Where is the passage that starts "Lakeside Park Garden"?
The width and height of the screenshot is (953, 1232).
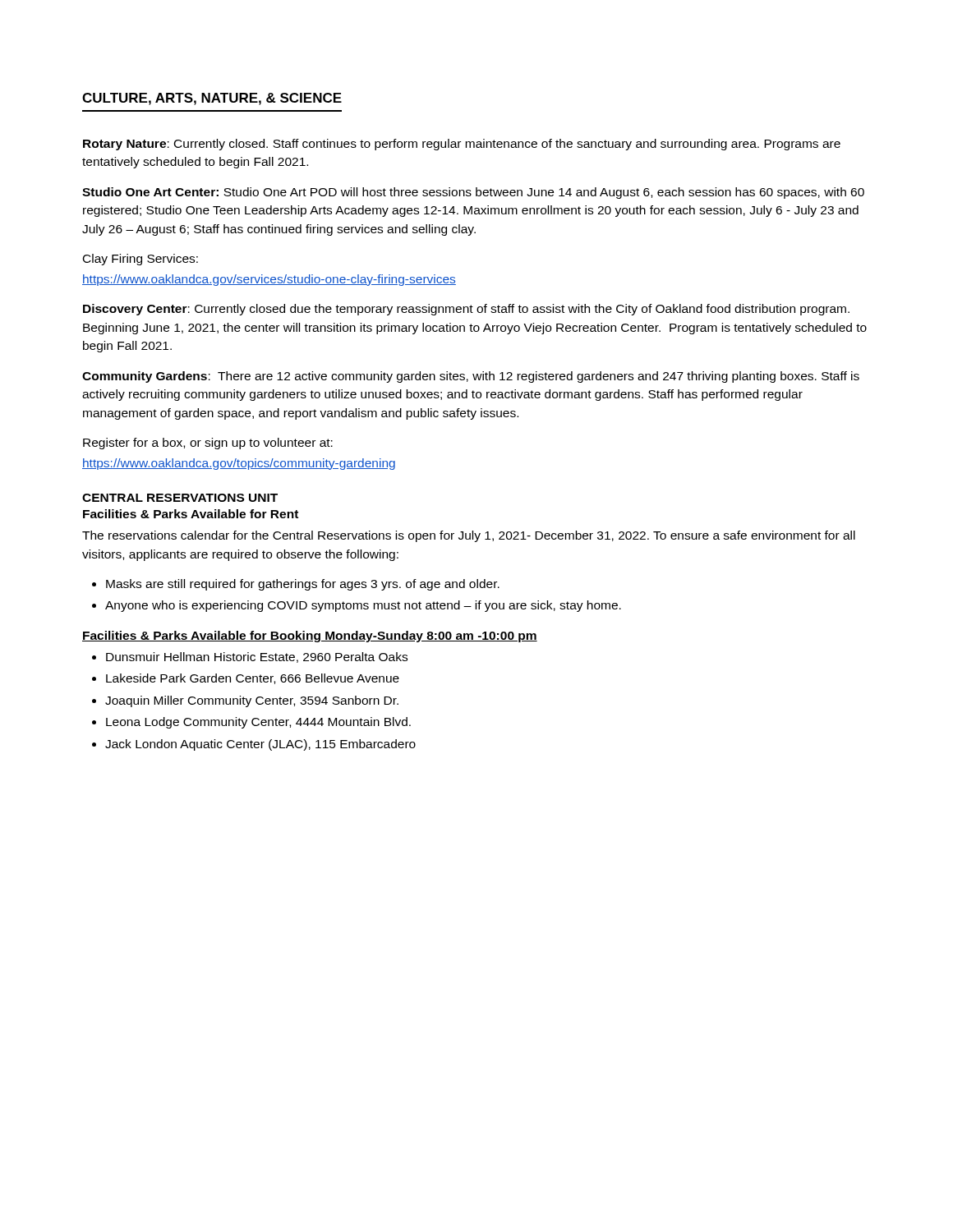[252, 678]
